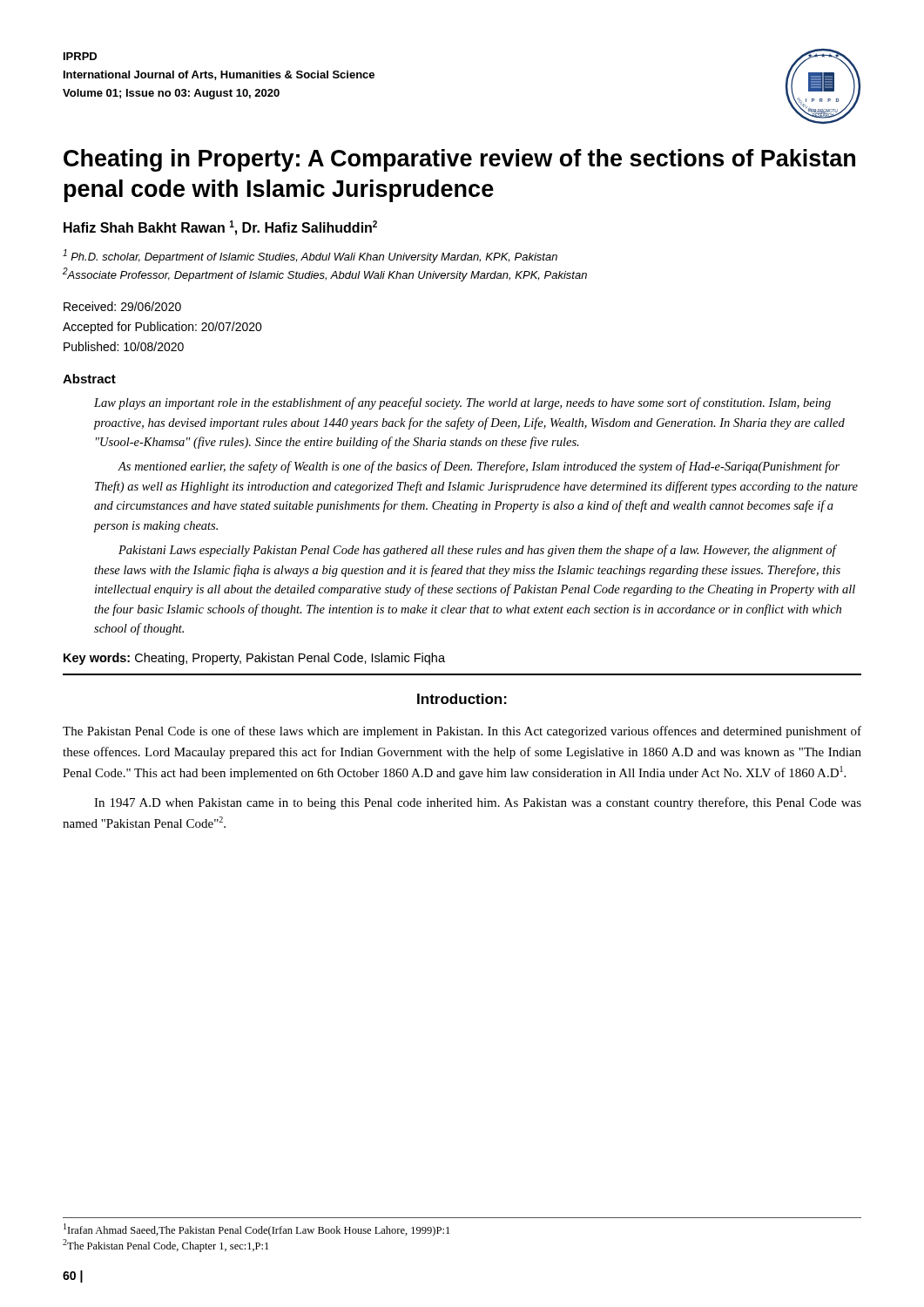Click the passage that begins "1Irafan Ahmad Saeed,The"
The width and height of the screenshot is (924, 1307).
click(257, 1237)
